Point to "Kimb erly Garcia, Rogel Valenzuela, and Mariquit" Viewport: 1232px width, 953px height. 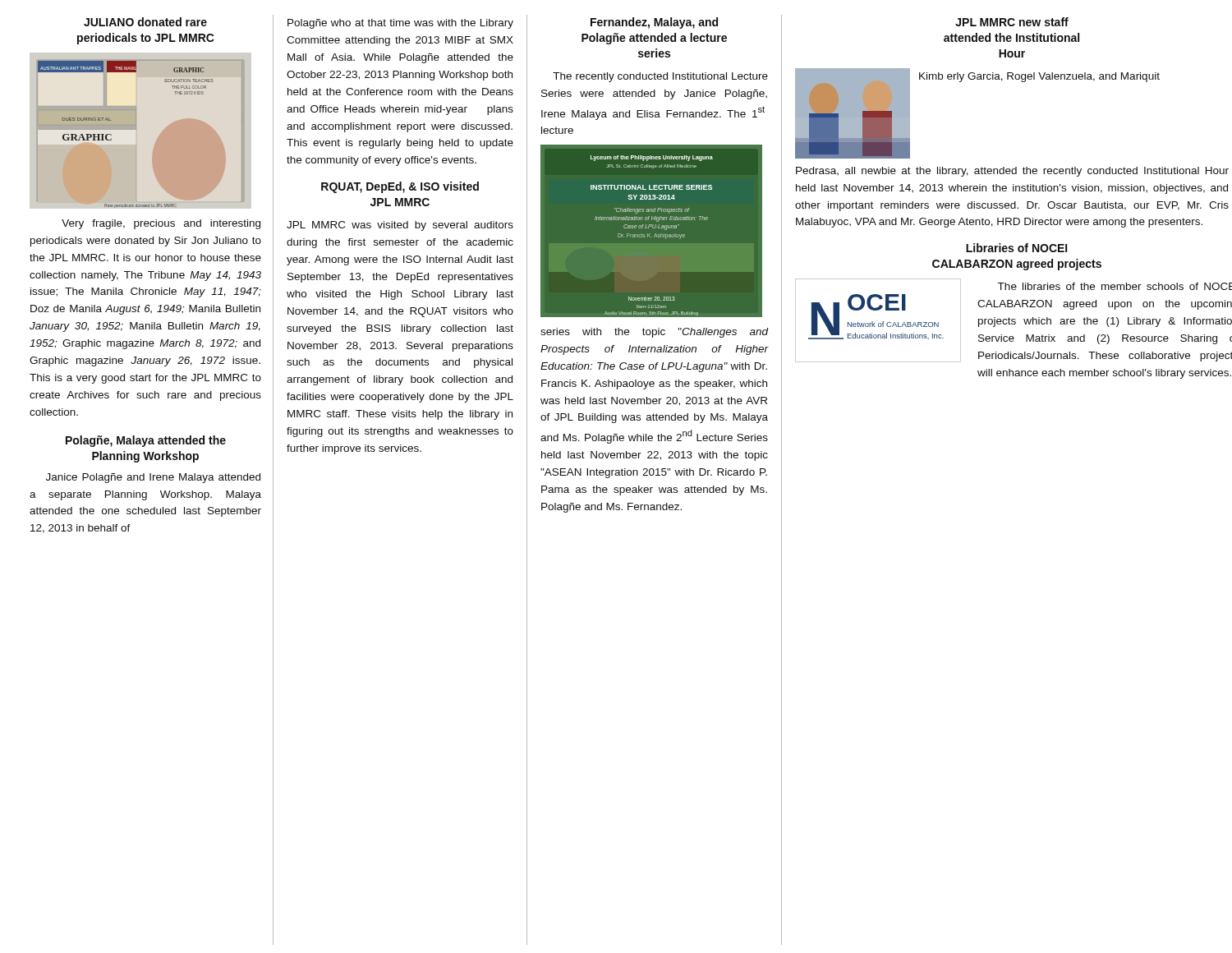tap(1039, 76)
